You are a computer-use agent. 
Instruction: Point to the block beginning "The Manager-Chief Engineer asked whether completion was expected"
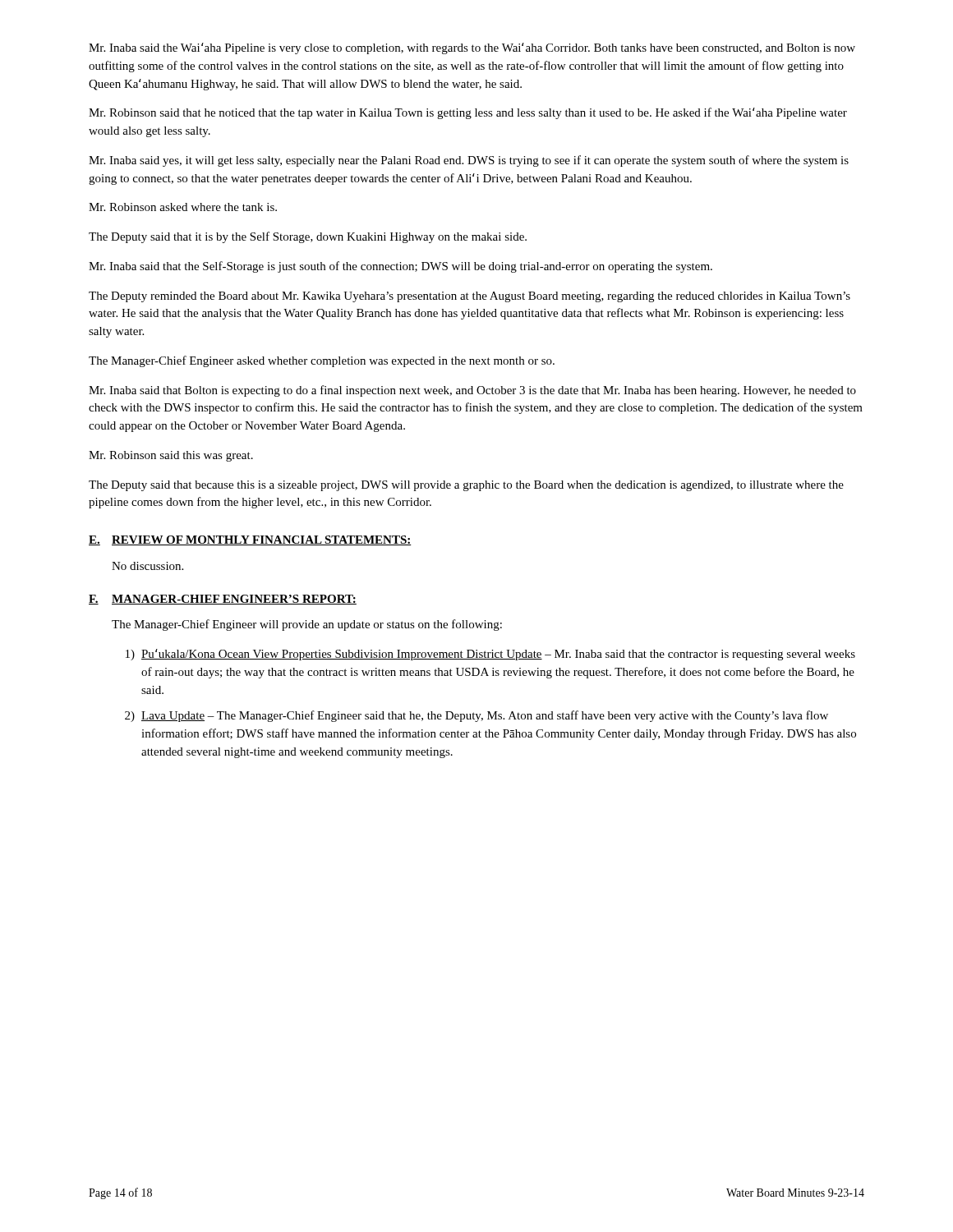(322, 360)
